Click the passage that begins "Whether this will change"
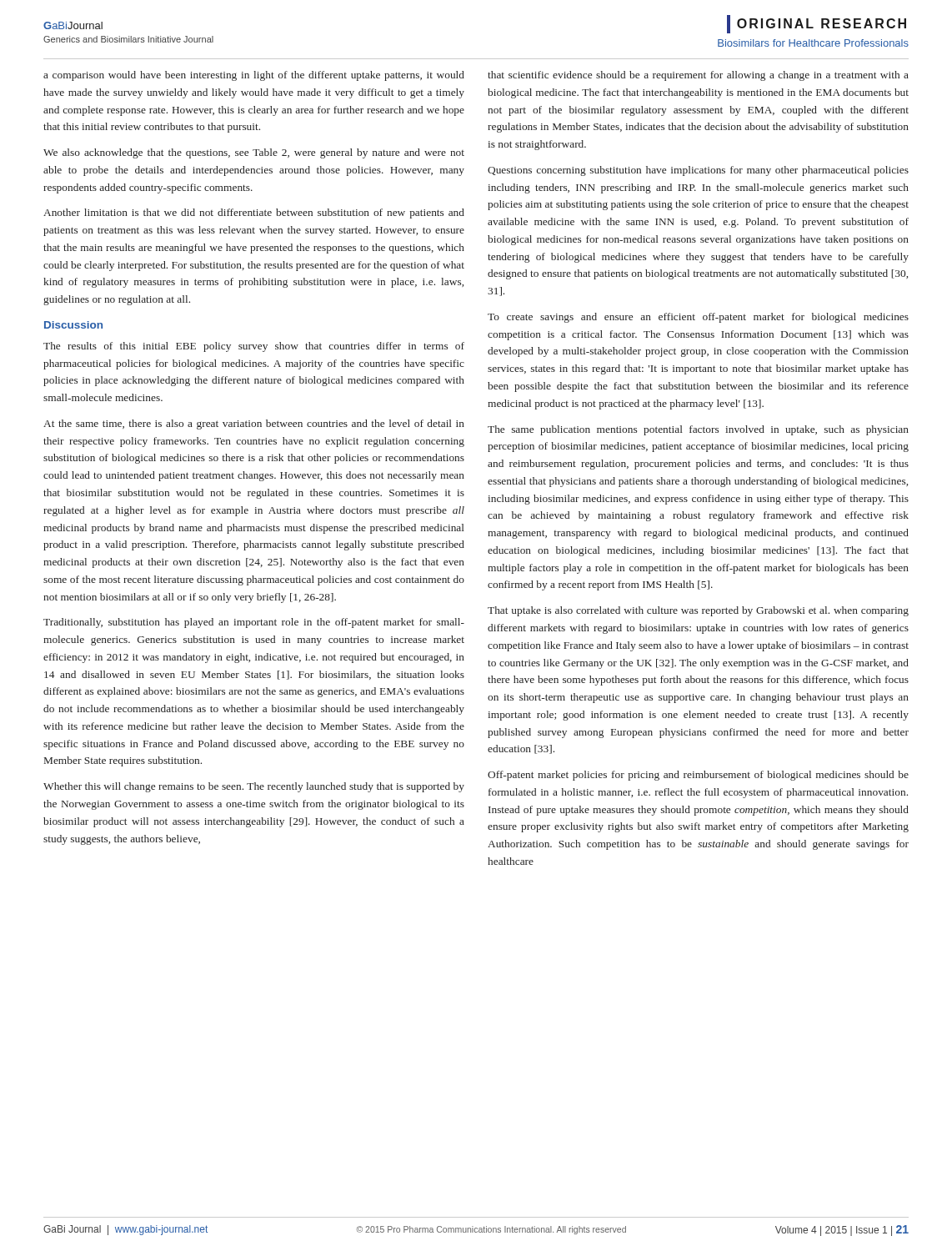Viewport: 952px width, 1251px height. click(x=254, y=813)
